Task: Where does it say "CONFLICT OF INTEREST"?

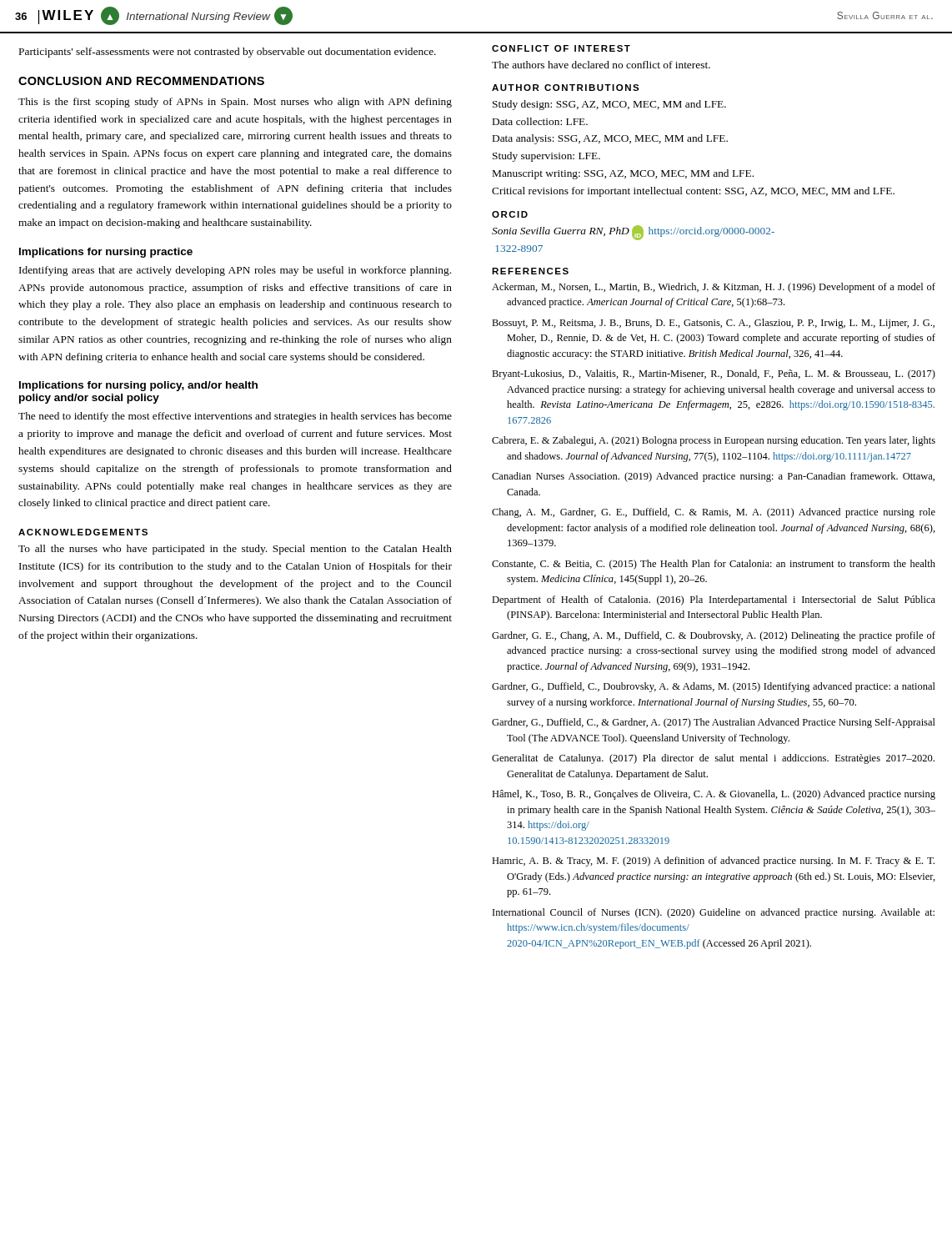Action: point(562,48)
